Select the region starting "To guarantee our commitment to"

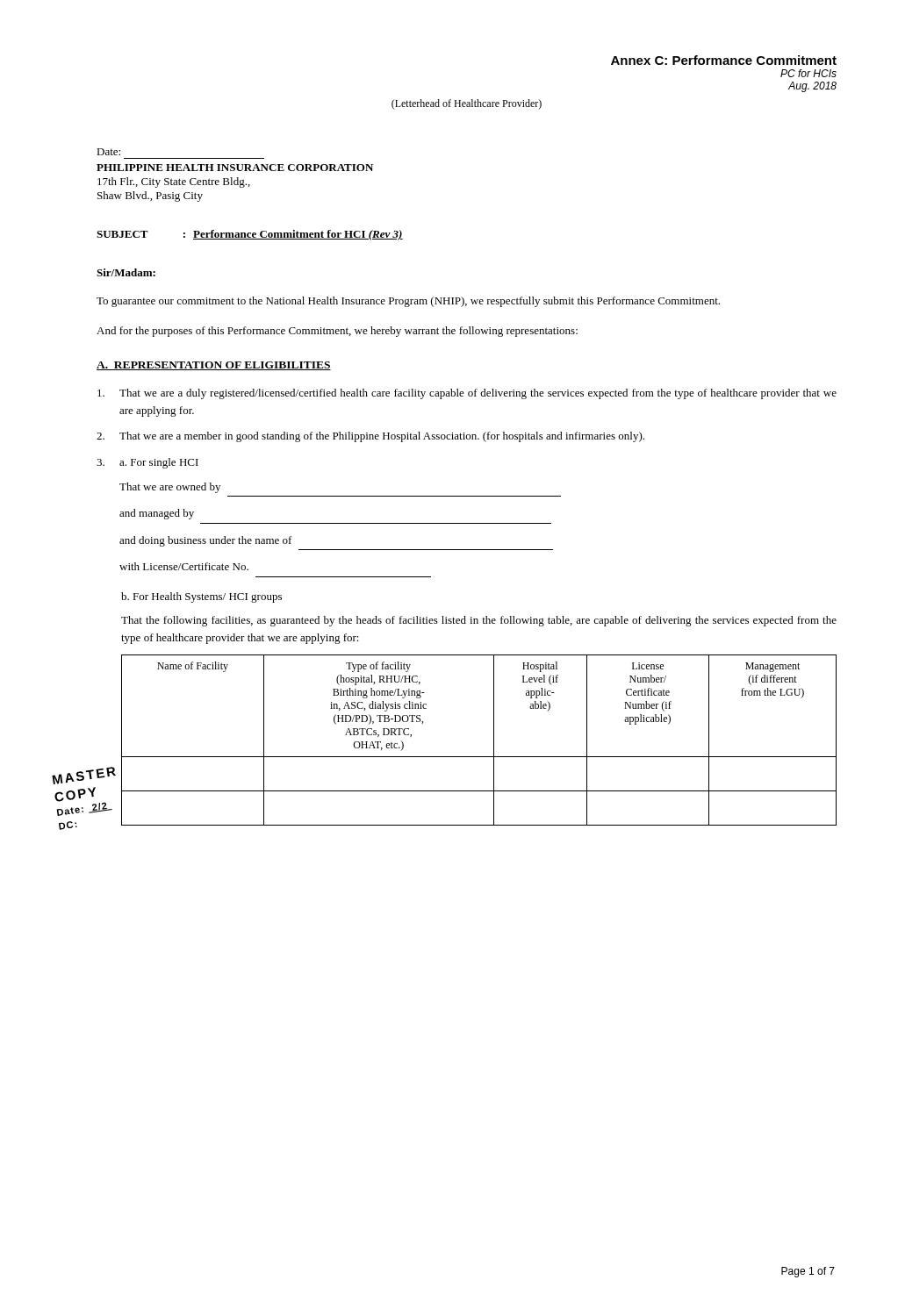coord(409,300)
